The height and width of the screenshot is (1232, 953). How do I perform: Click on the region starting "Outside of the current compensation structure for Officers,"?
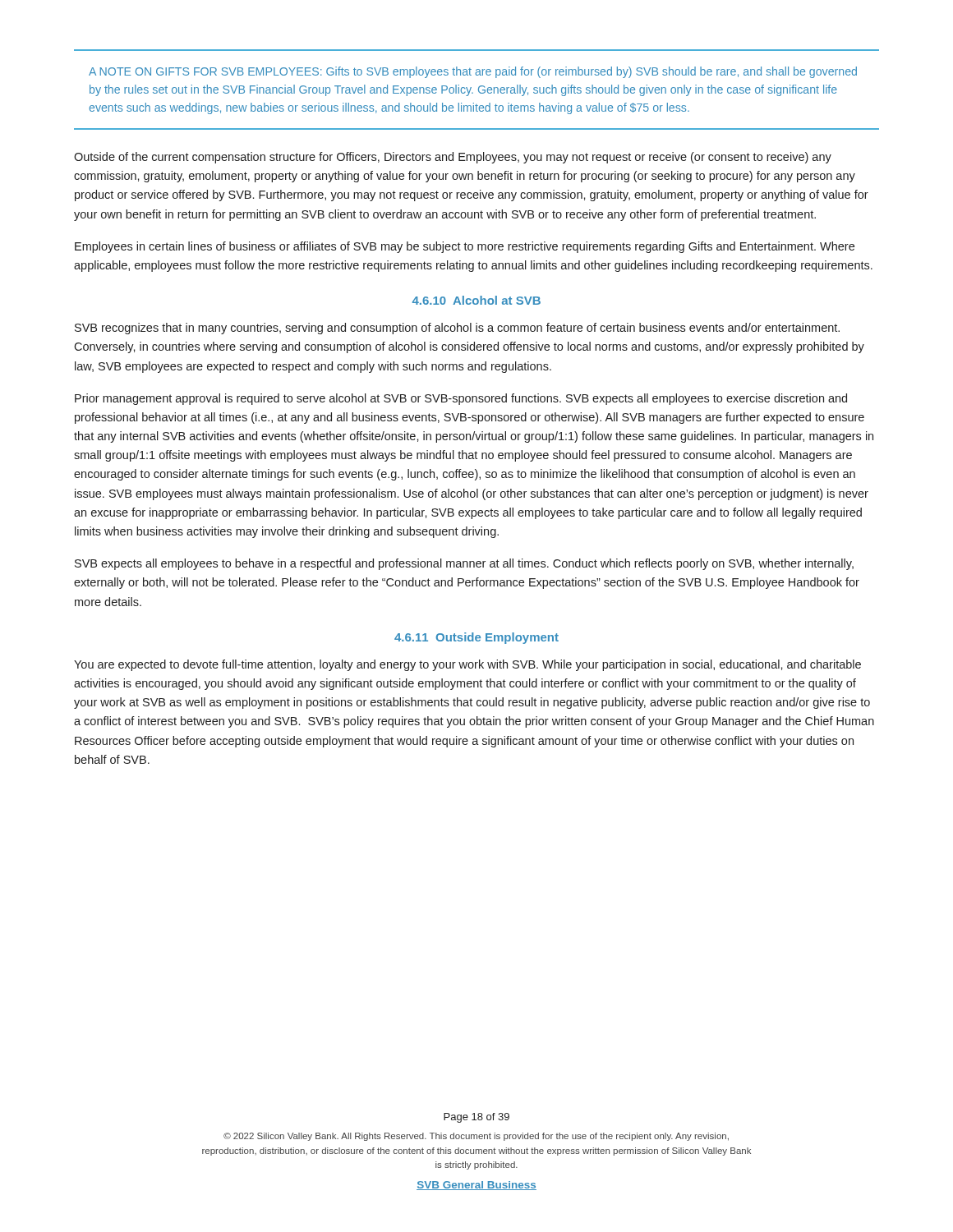point(471,185)
